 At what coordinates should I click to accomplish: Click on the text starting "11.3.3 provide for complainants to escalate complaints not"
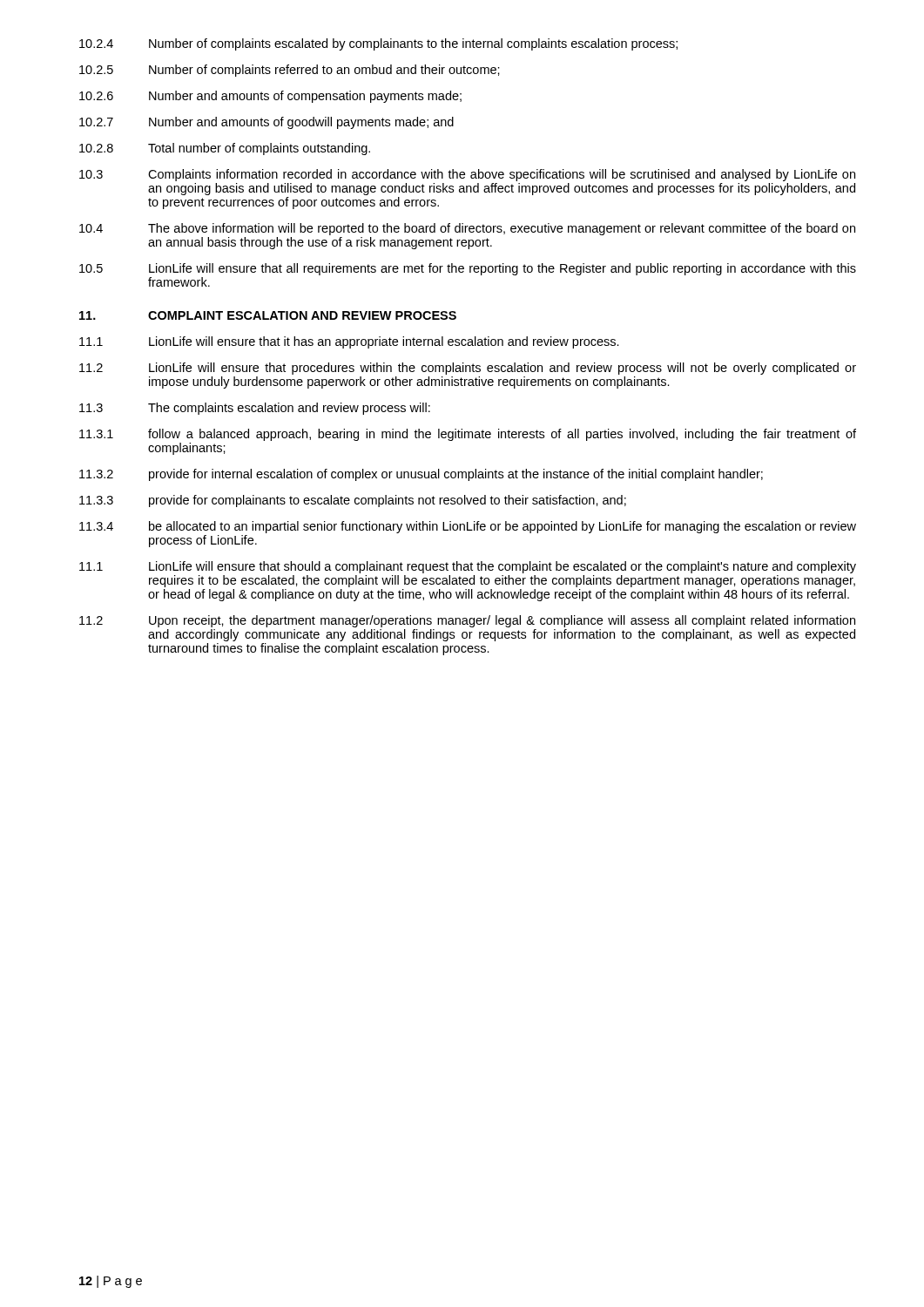pyautogui.click(x=467, y=500)
